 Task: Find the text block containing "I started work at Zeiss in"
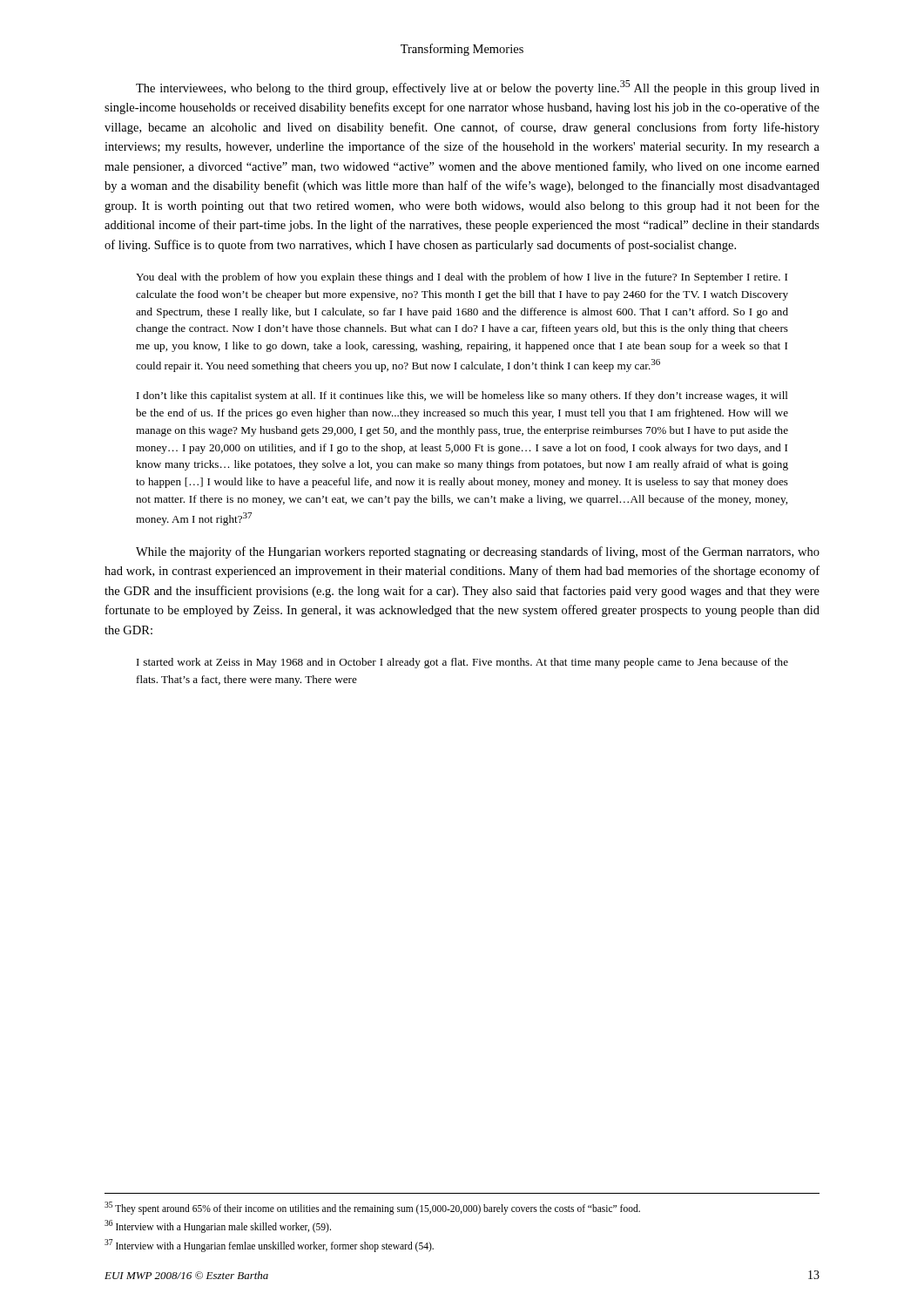click(x=462, y=671)
